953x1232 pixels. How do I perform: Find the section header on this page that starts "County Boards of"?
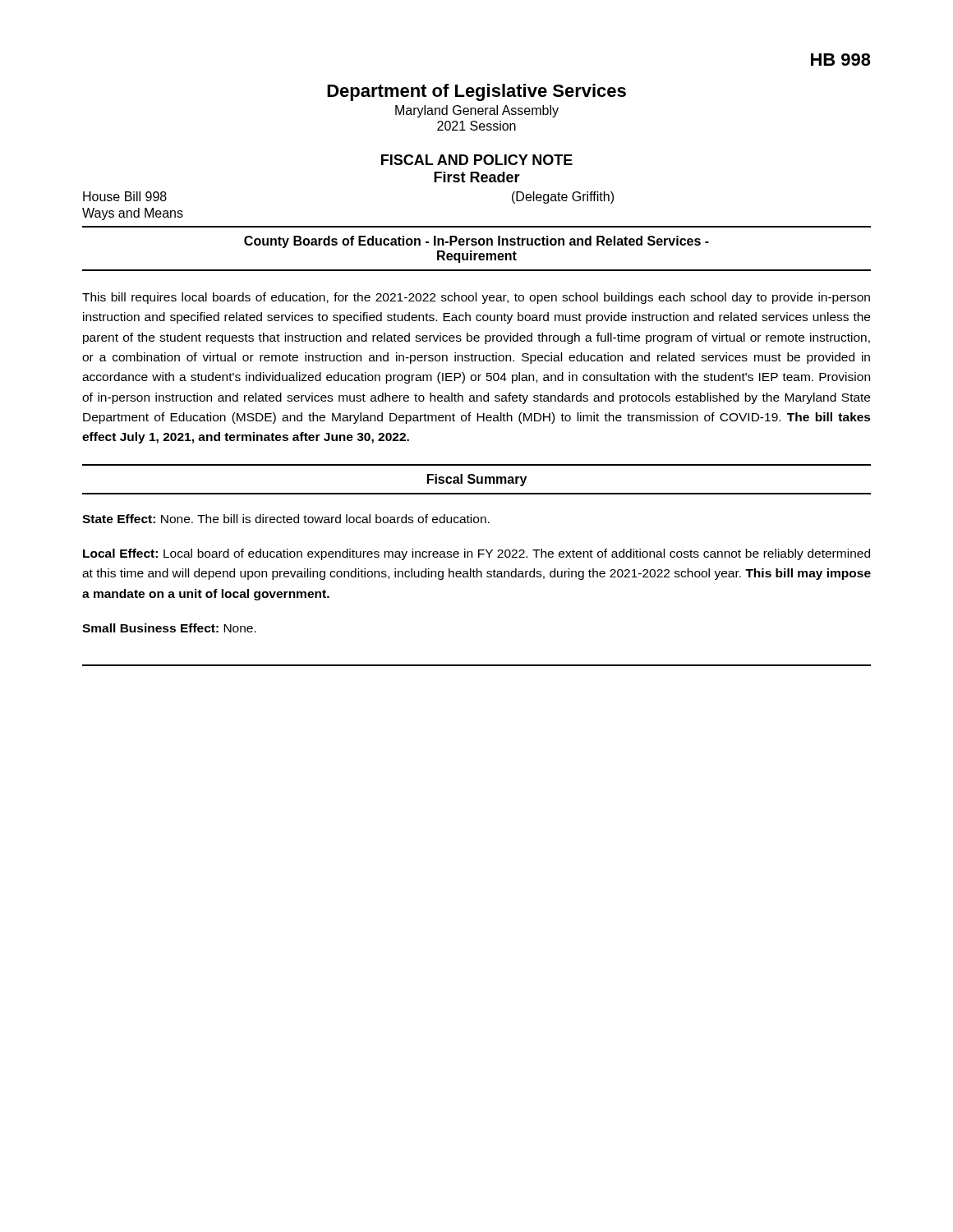(476, 248)
